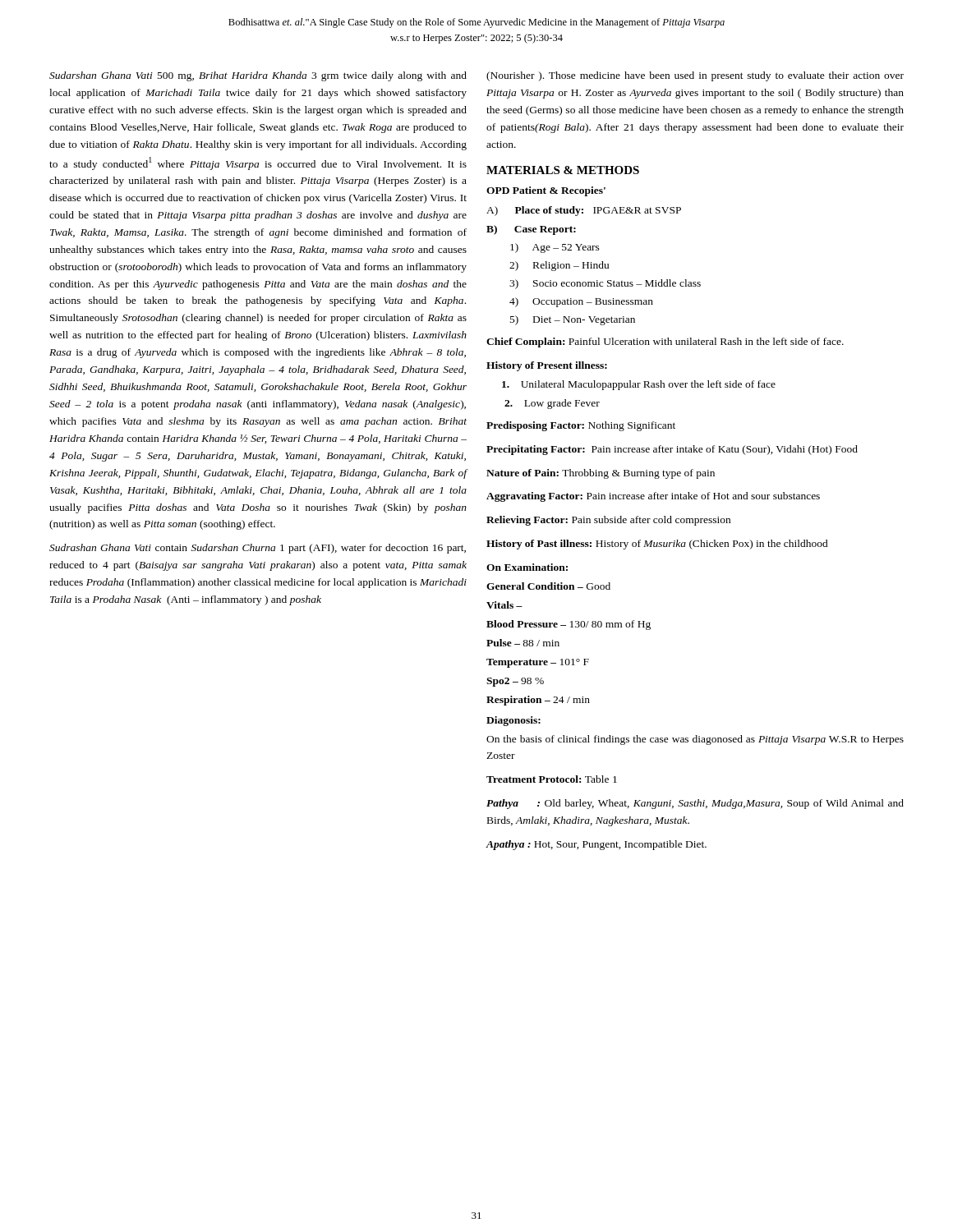Locate the text with the text "On Examination:"
This screenshot has height=1232, width=953.
[x=527, y=567]
